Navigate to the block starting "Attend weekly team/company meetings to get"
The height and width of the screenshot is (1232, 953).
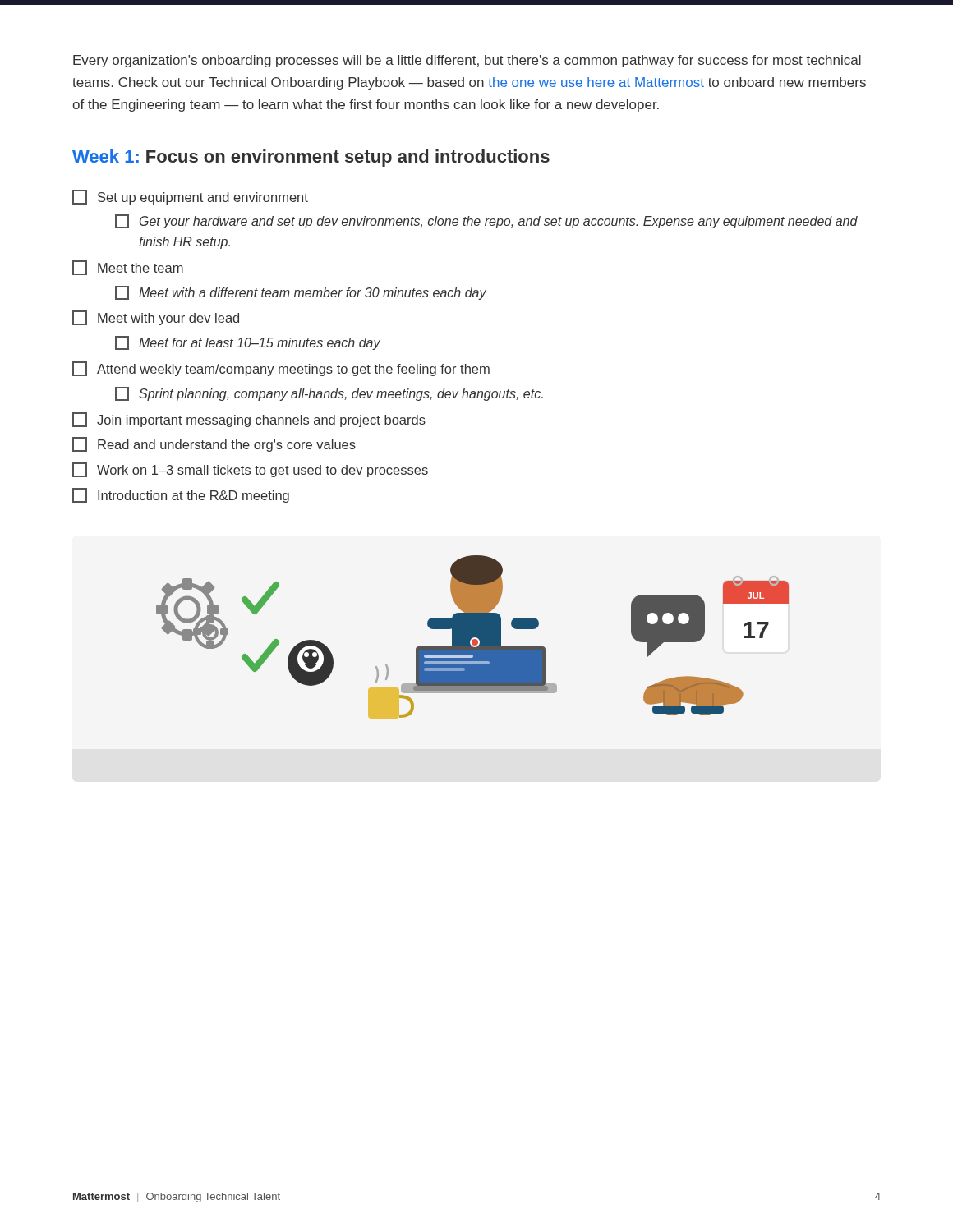pyautogui.click(x=281, y=369)
